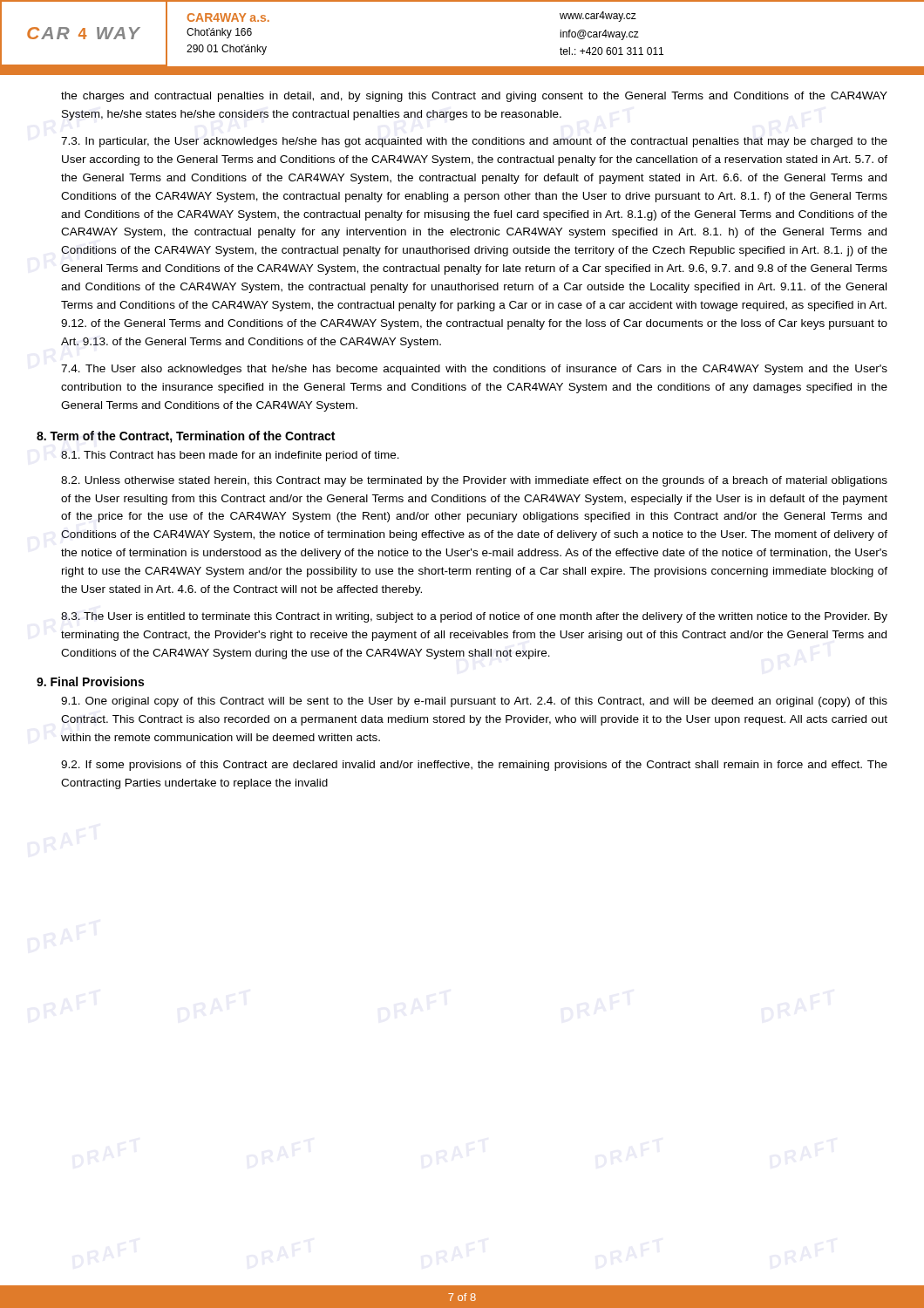Select the list item containing "9.2. If some"
Viewport: 924px width, 1308px height.
[474, 773]
